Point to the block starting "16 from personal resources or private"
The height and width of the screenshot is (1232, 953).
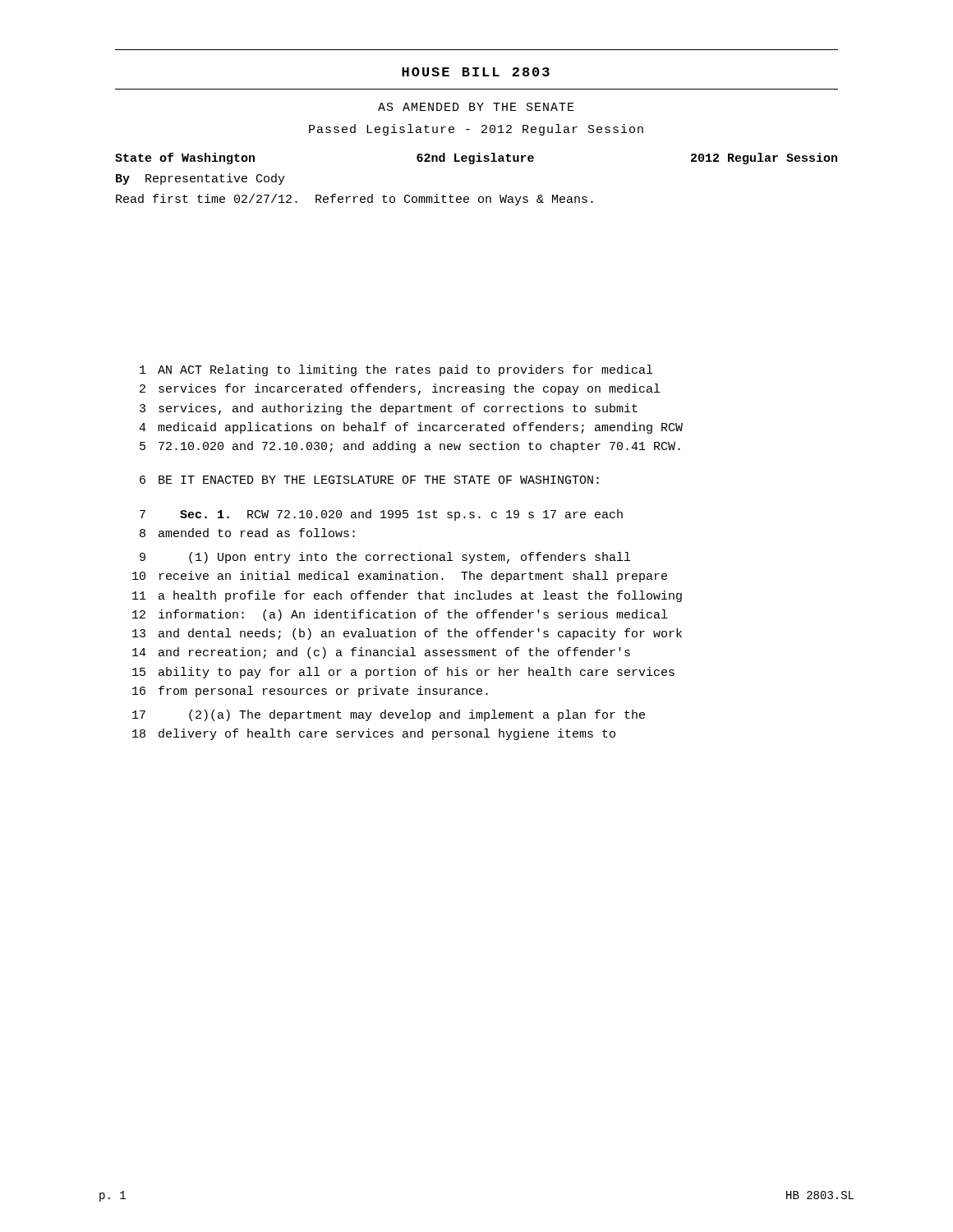click(x=476, y=692)
